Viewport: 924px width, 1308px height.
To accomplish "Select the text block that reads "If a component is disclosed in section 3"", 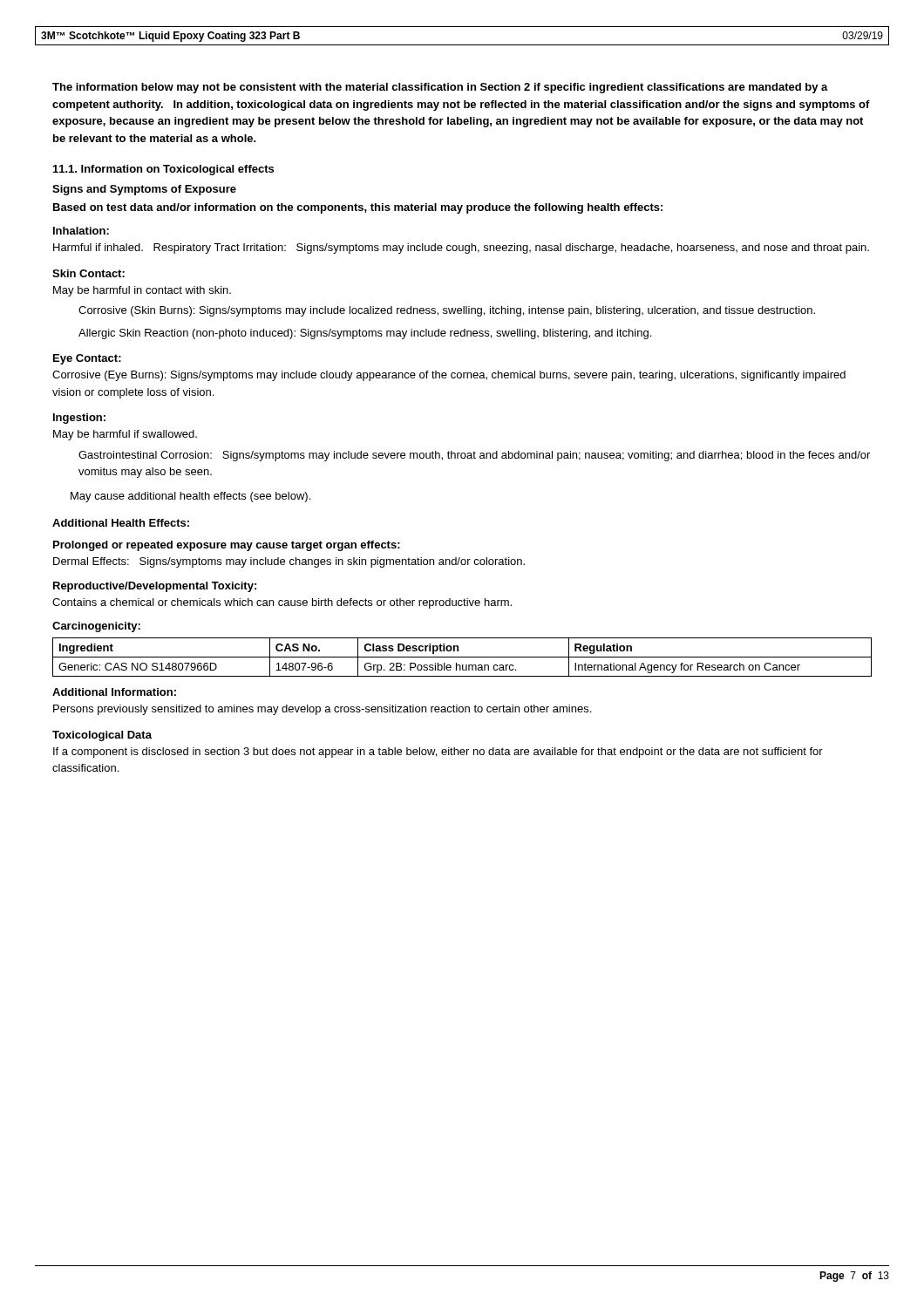I will 437,759.
